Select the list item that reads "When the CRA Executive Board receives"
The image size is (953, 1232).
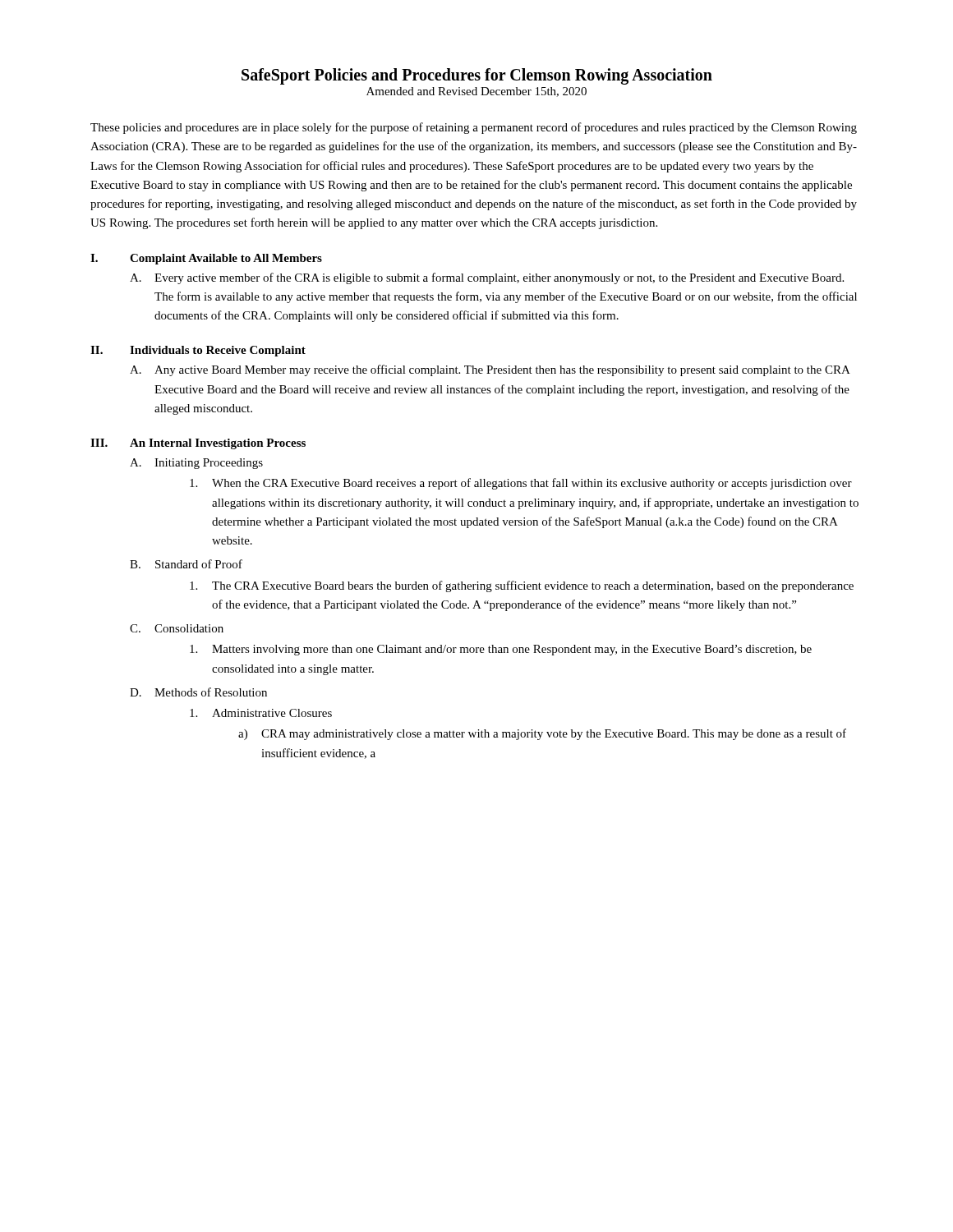526,512
